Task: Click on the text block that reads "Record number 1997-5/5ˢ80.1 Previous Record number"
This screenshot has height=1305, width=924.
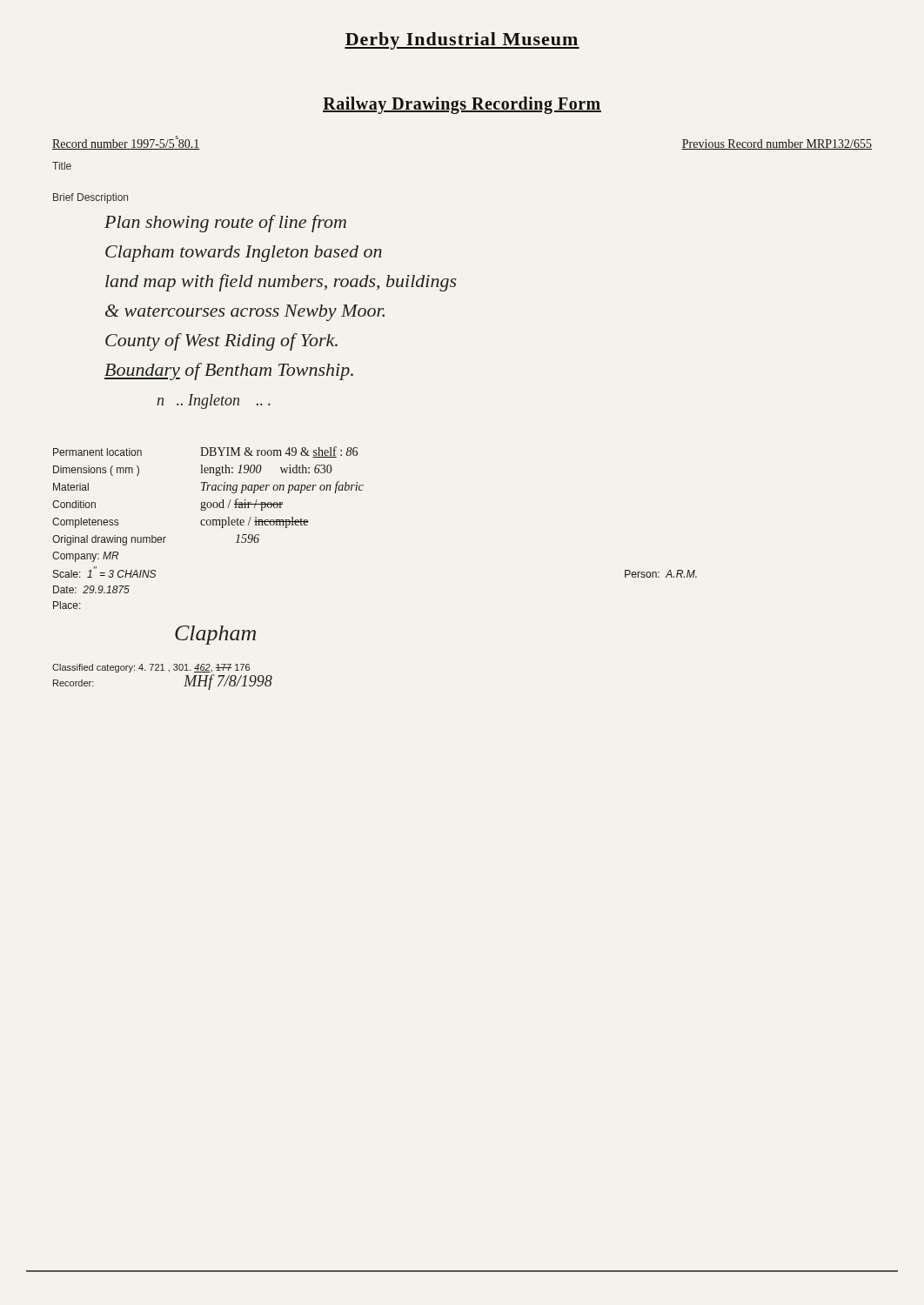Action: point(126,142)
